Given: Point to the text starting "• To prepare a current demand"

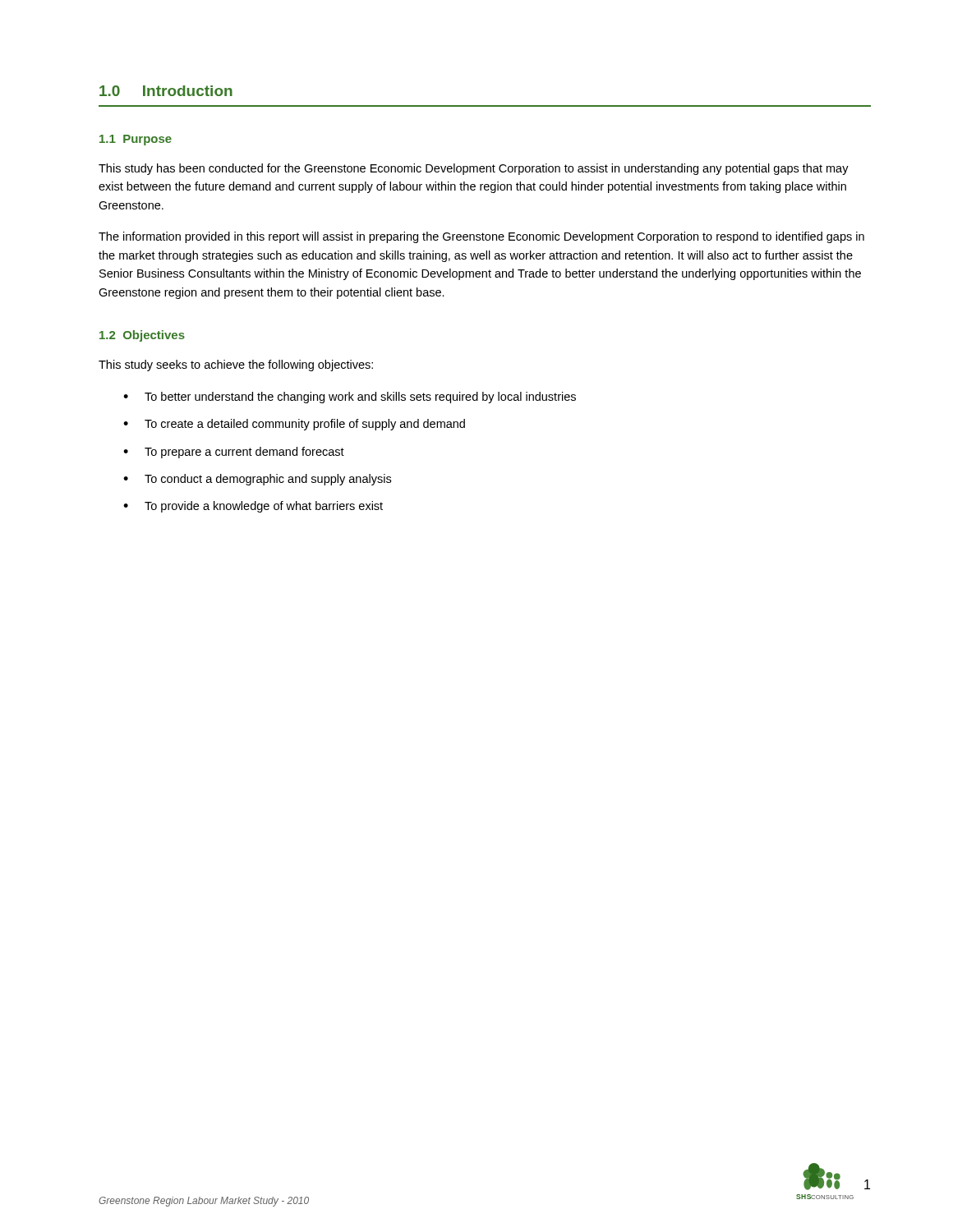Looking at the screenshot, I should [234, 452].
